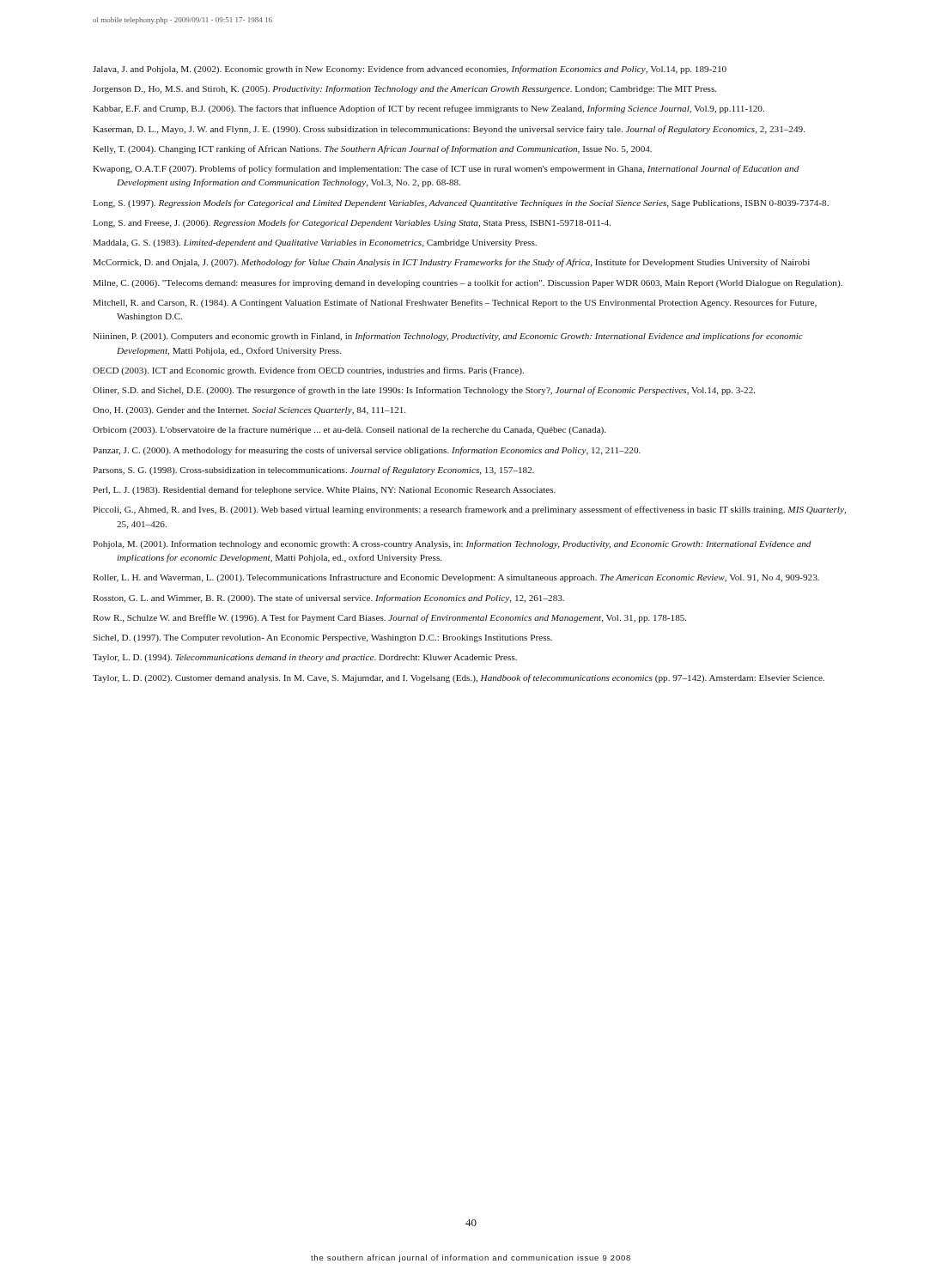This screenshot has height=1288, width=942.
Task: Find the element starting "Kabbar, E.F. and Crump, B.J. (2006). The"
Action: pos(429,109)
